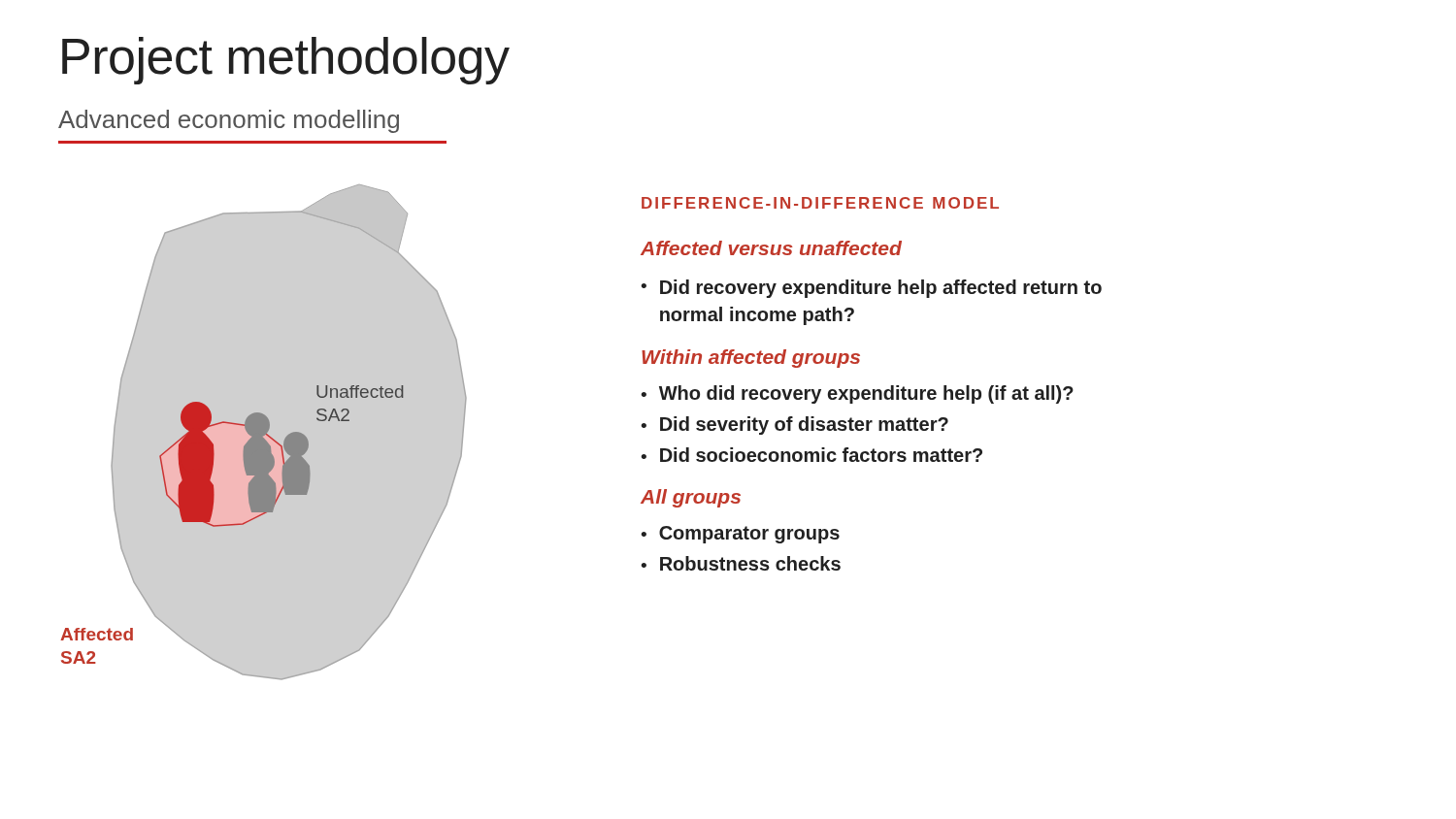The image size is (1456, 819).
Task: Find the infographic
Action: (x=311, y=456)
